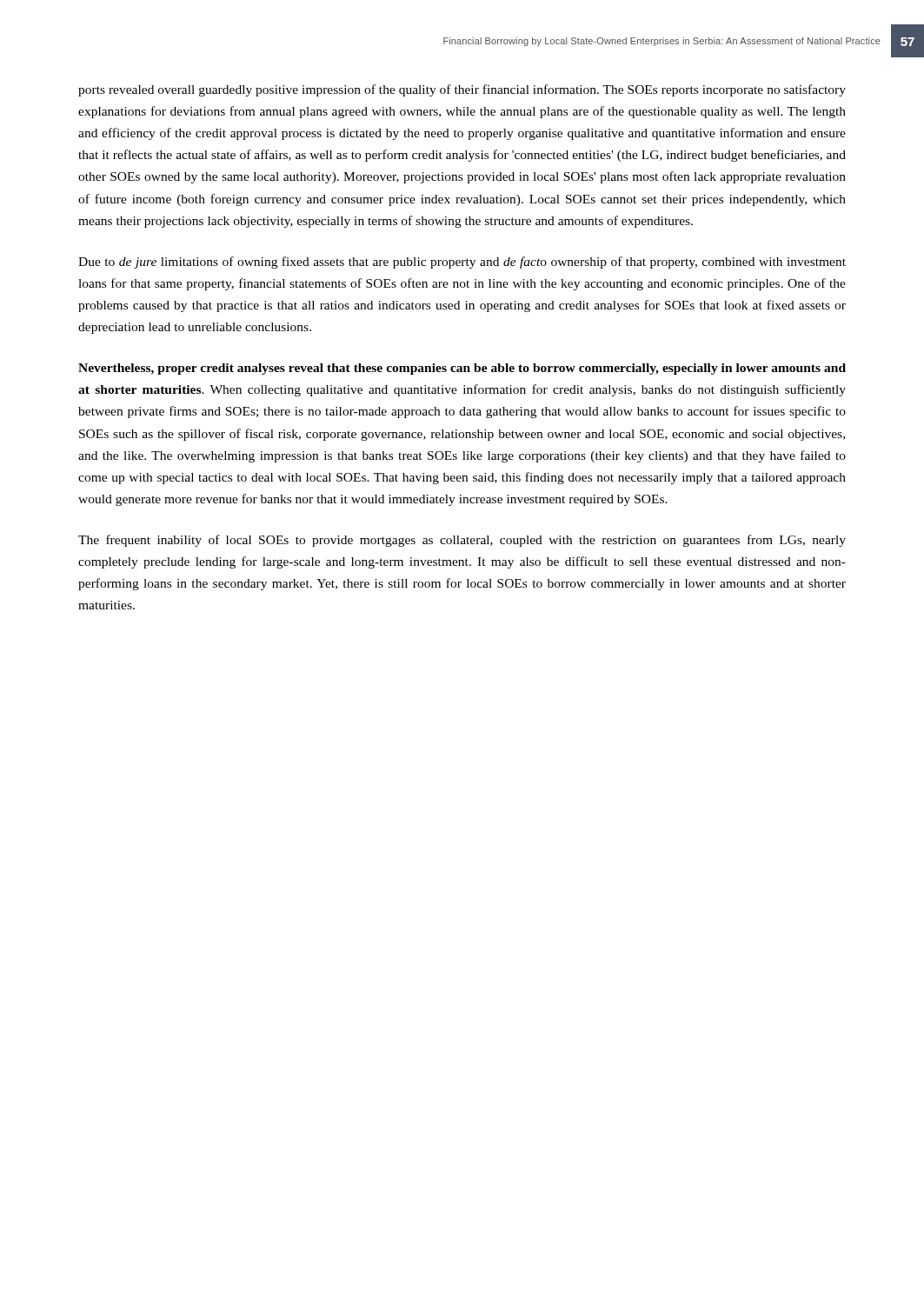The width and height of the screenshot is (924, 1304).
Task: Click on the passage starting "ports revealed overall guardedly positive impression of the"
Action: tap(462, 155)
